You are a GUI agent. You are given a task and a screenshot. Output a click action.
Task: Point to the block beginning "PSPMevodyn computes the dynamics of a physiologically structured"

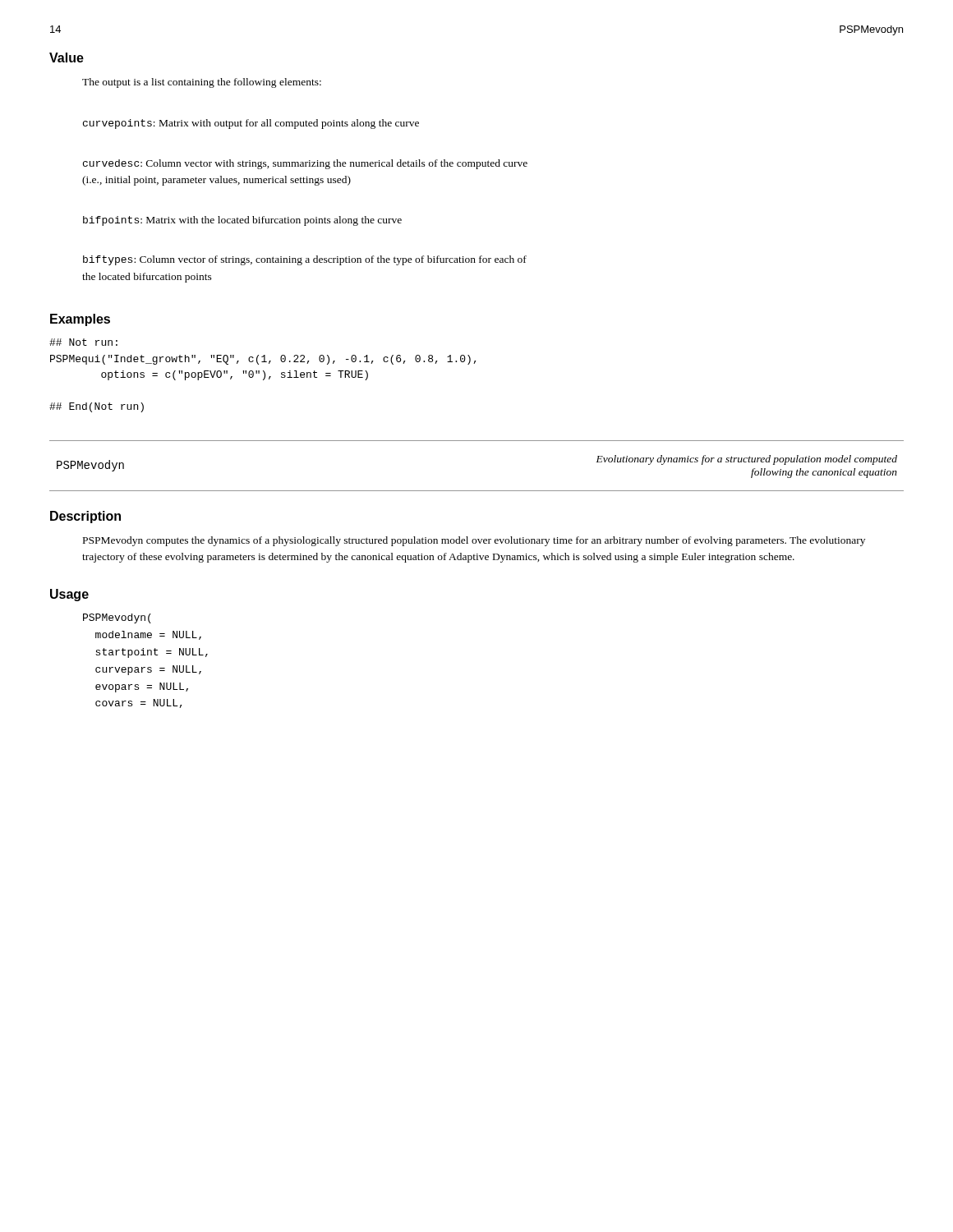tap(474, 548)
